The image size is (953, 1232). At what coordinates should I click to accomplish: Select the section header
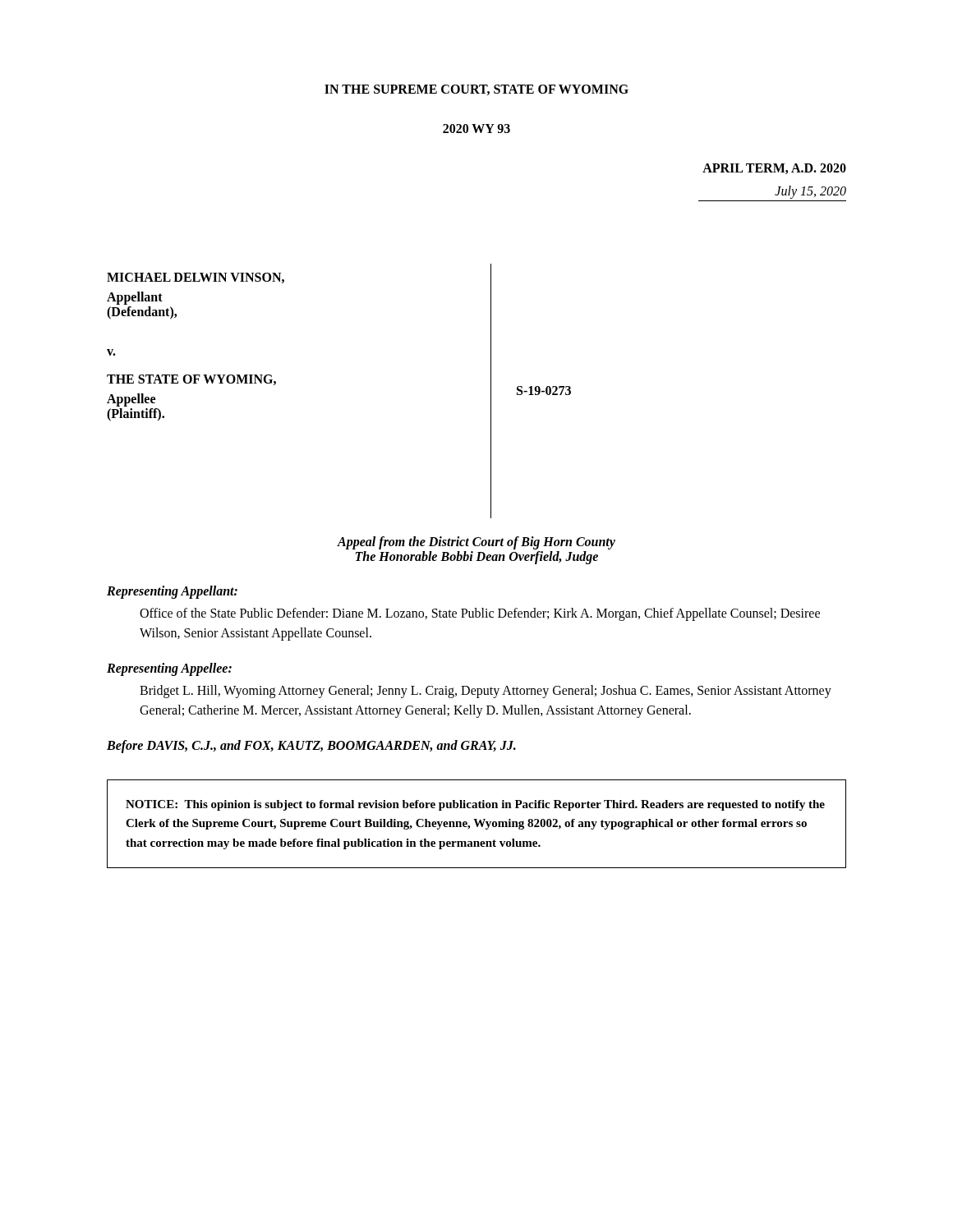coord(476,129)
